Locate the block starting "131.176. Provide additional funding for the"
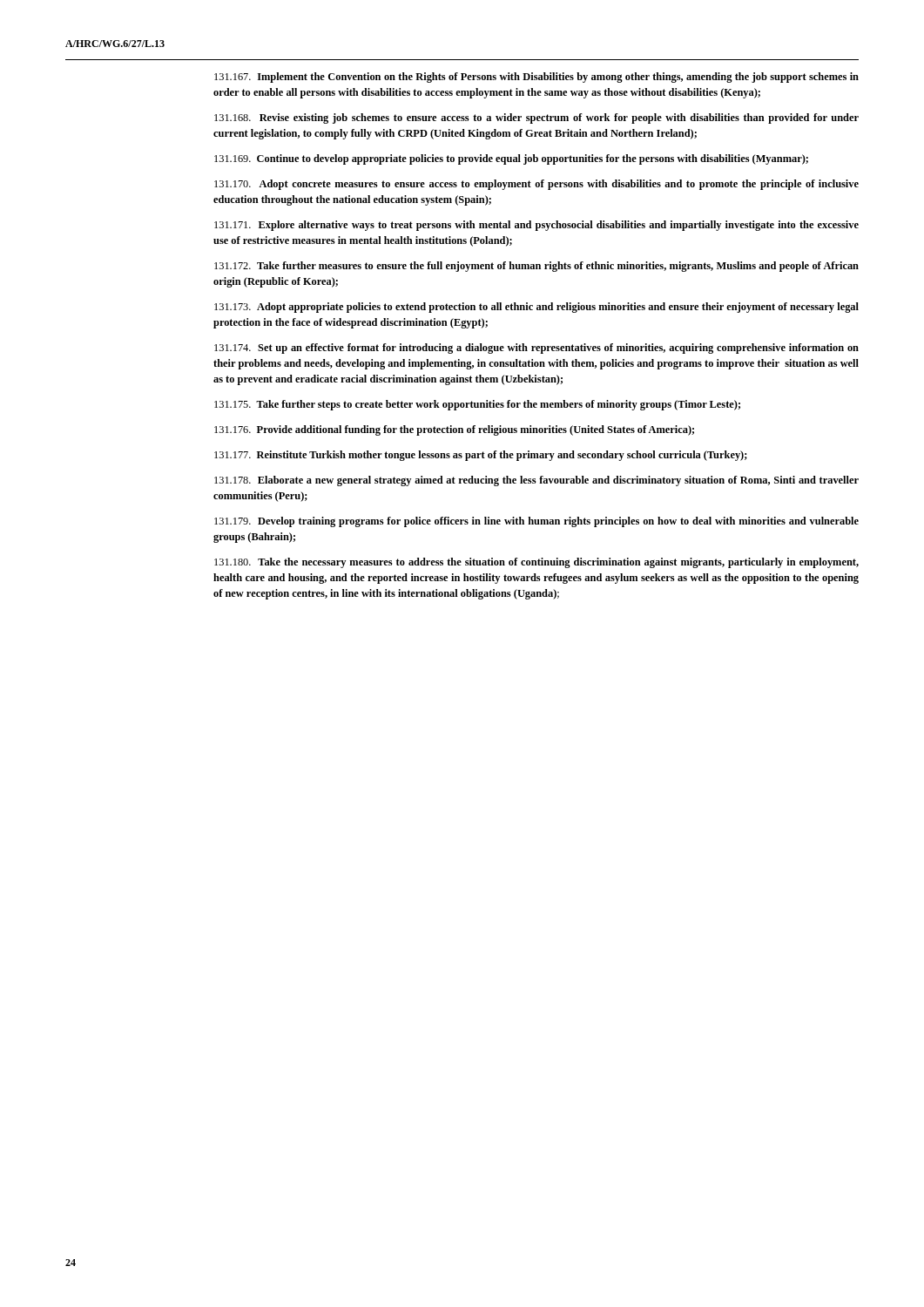 pyautogui.click(x=454, y=429)
